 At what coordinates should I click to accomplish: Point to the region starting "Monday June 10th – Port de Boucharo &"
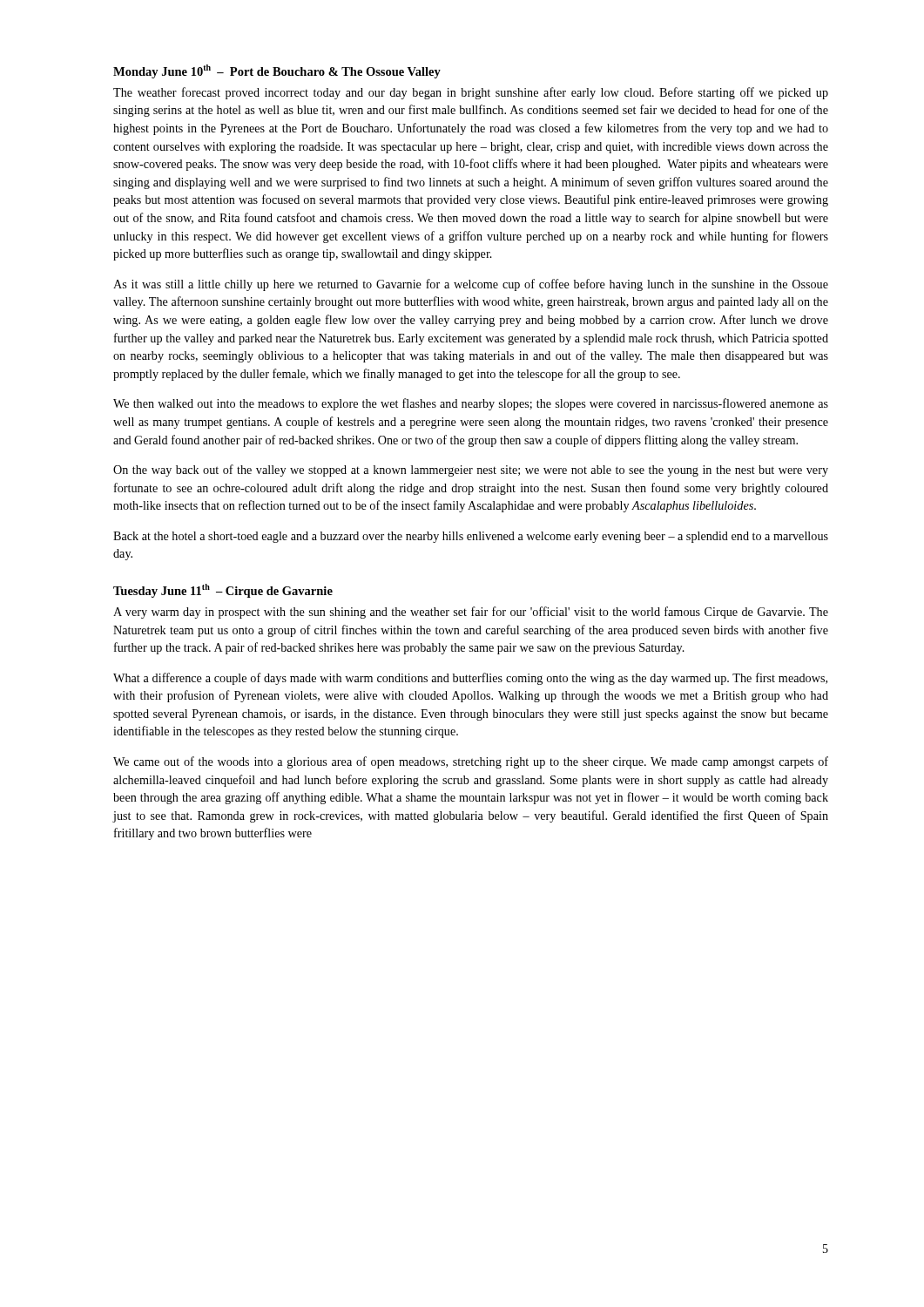point(277,71)
